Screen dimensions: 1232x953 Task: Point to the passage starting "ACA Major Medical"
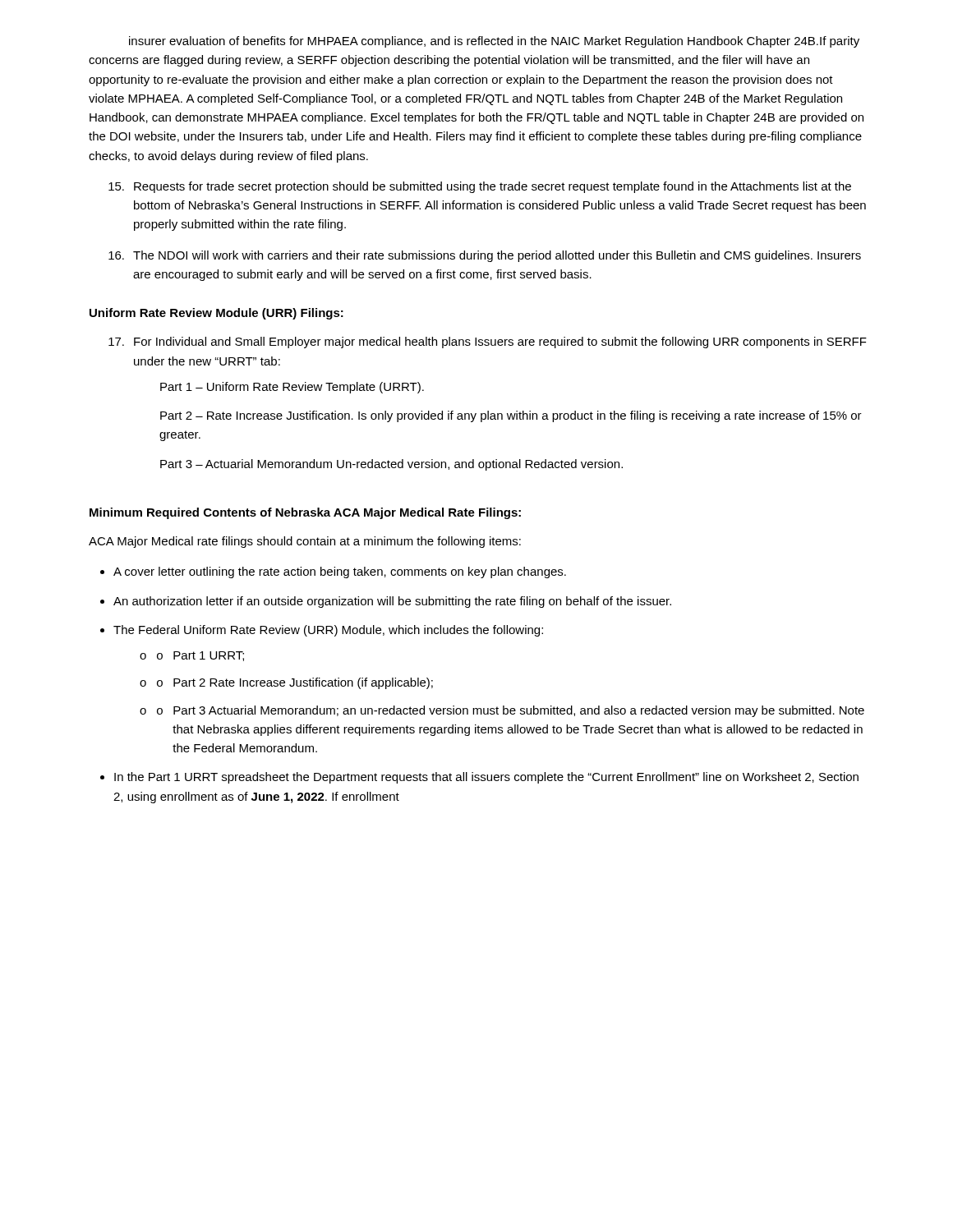pyautogui.click(x=480, y=541)
